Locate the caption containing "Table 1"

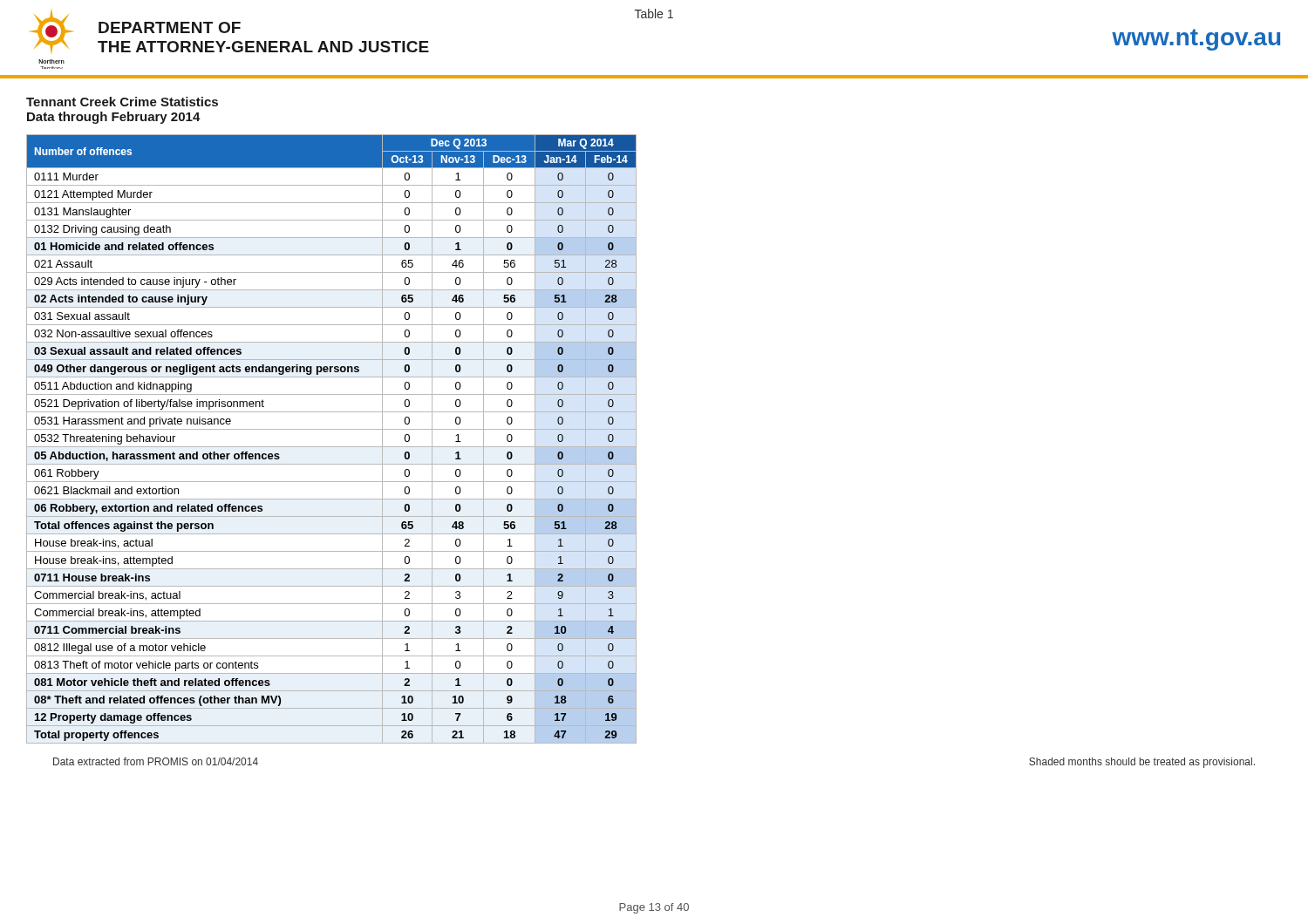tap(654, 14)
